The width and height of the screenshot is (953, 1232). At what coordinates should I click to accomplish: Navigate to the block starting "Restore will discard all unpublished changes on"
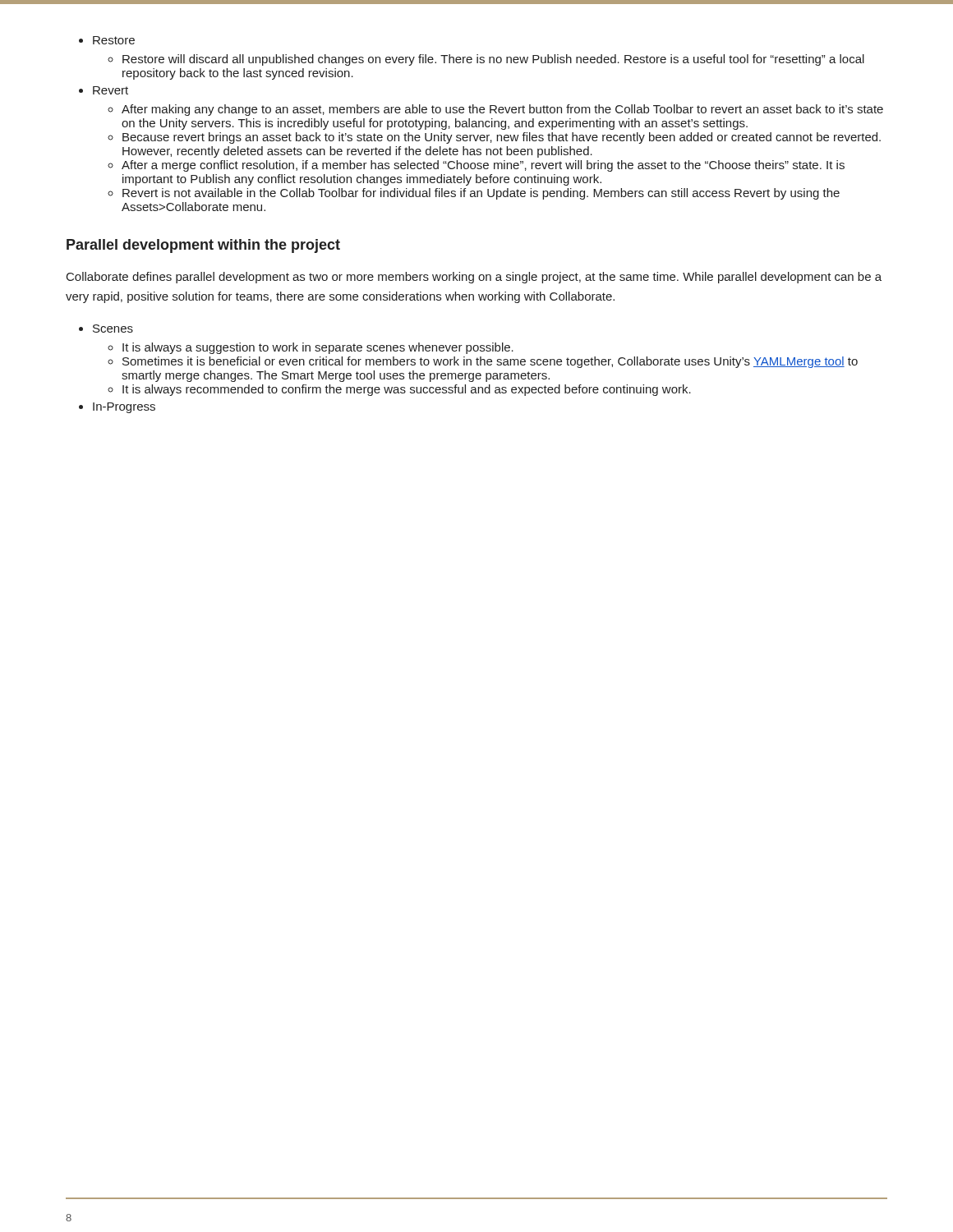pyautogui.click(x=504, y=66)
